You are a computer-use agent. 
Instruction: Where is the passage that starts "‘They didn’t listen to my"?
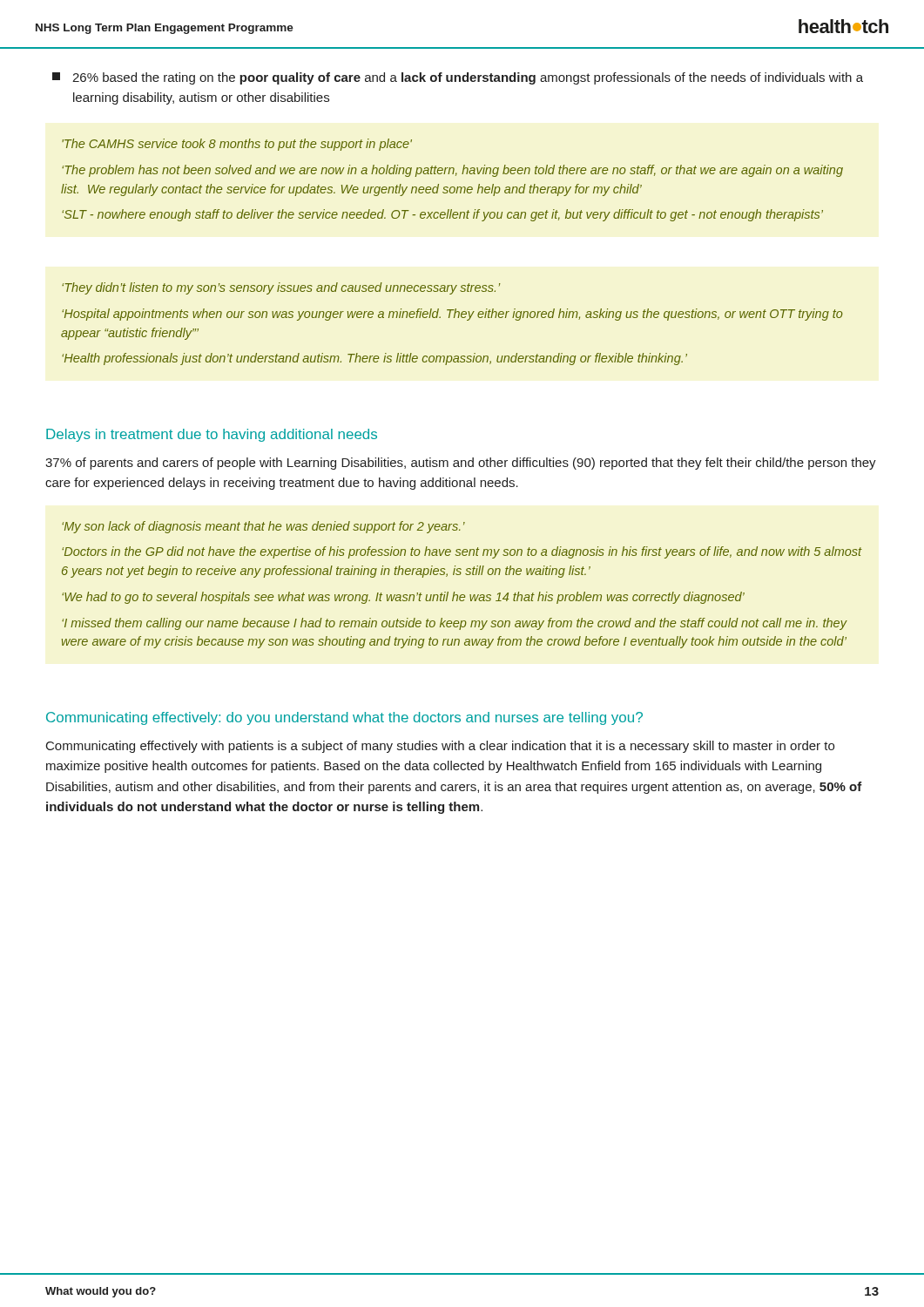click(462, 324)
